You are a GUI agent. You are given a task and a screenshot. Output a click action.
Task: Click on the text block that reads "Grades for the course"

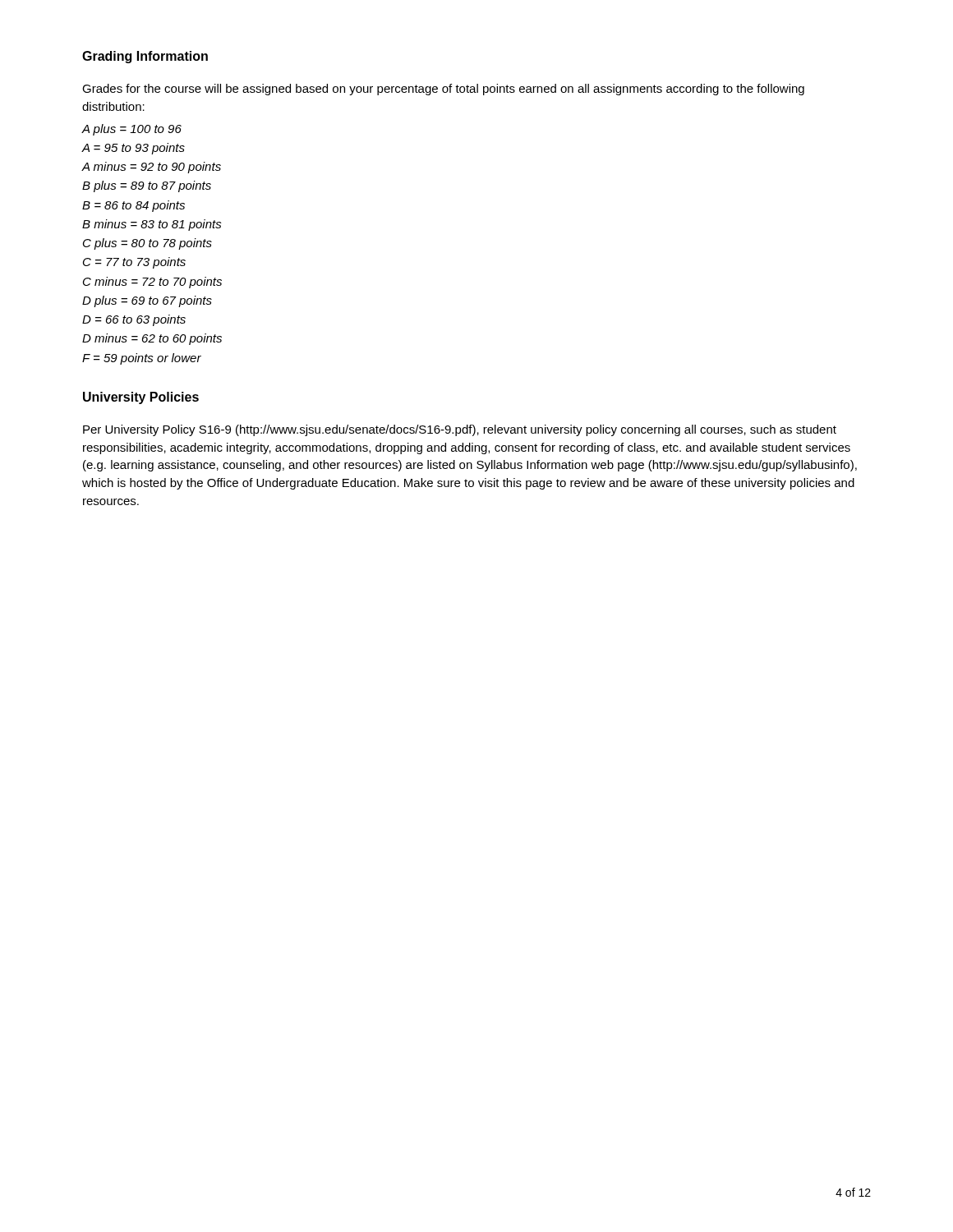476,98
